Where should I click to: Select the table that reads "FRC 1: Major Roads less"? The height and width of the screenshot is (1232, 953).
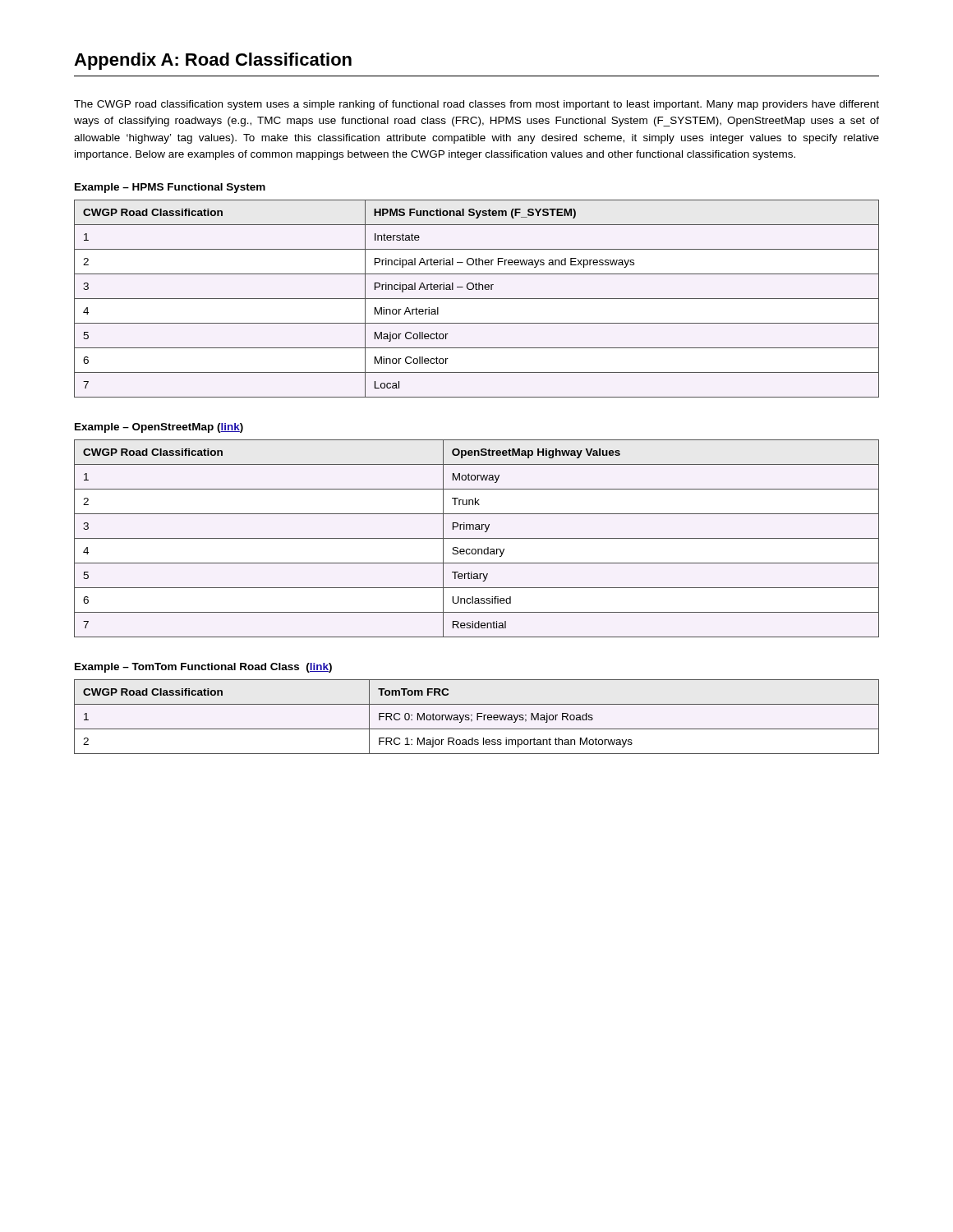[x=476, y=717]
